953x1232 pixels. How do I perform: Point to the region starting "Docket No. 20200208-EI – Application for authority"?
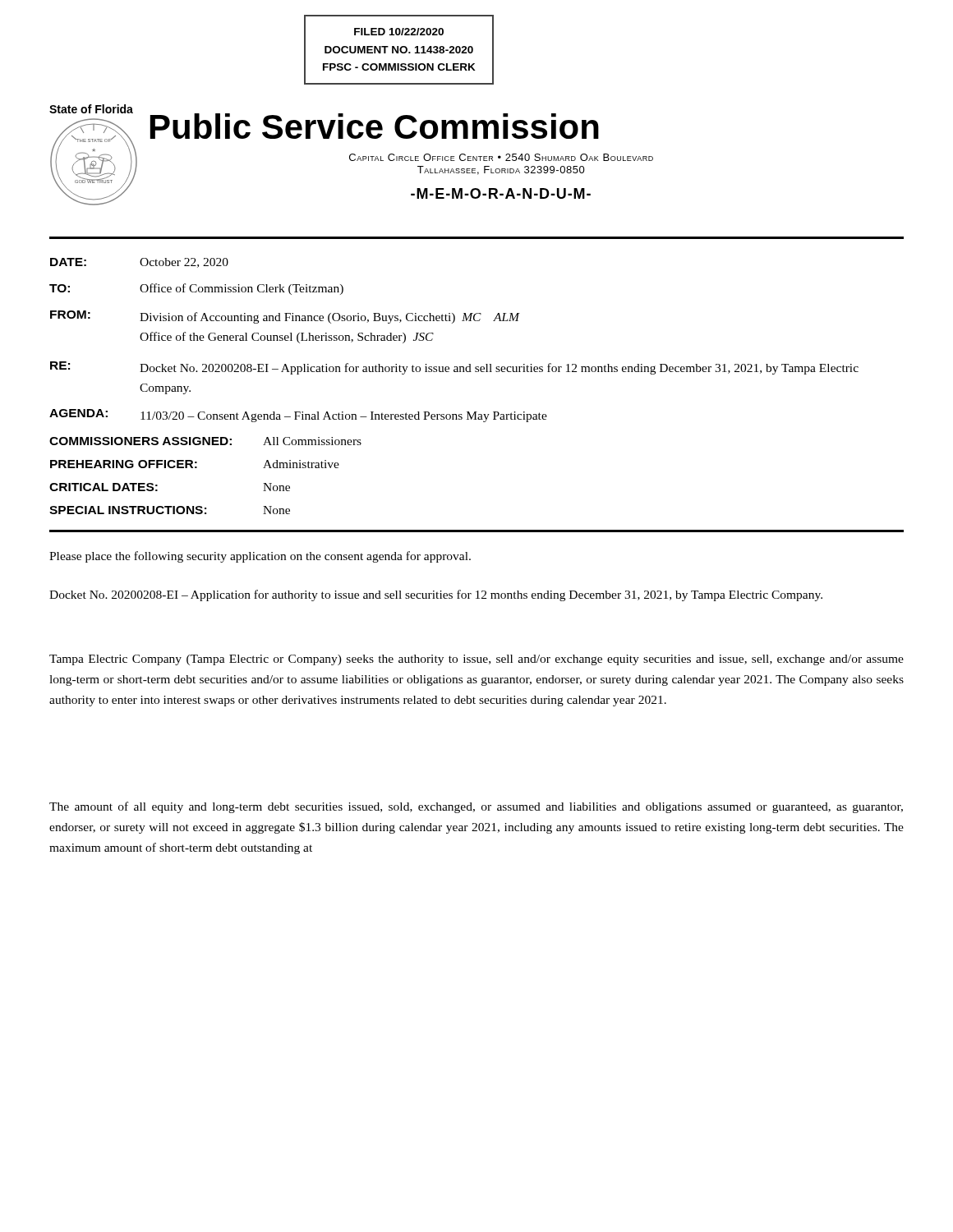pyautogui.click(x=476, y=595)
